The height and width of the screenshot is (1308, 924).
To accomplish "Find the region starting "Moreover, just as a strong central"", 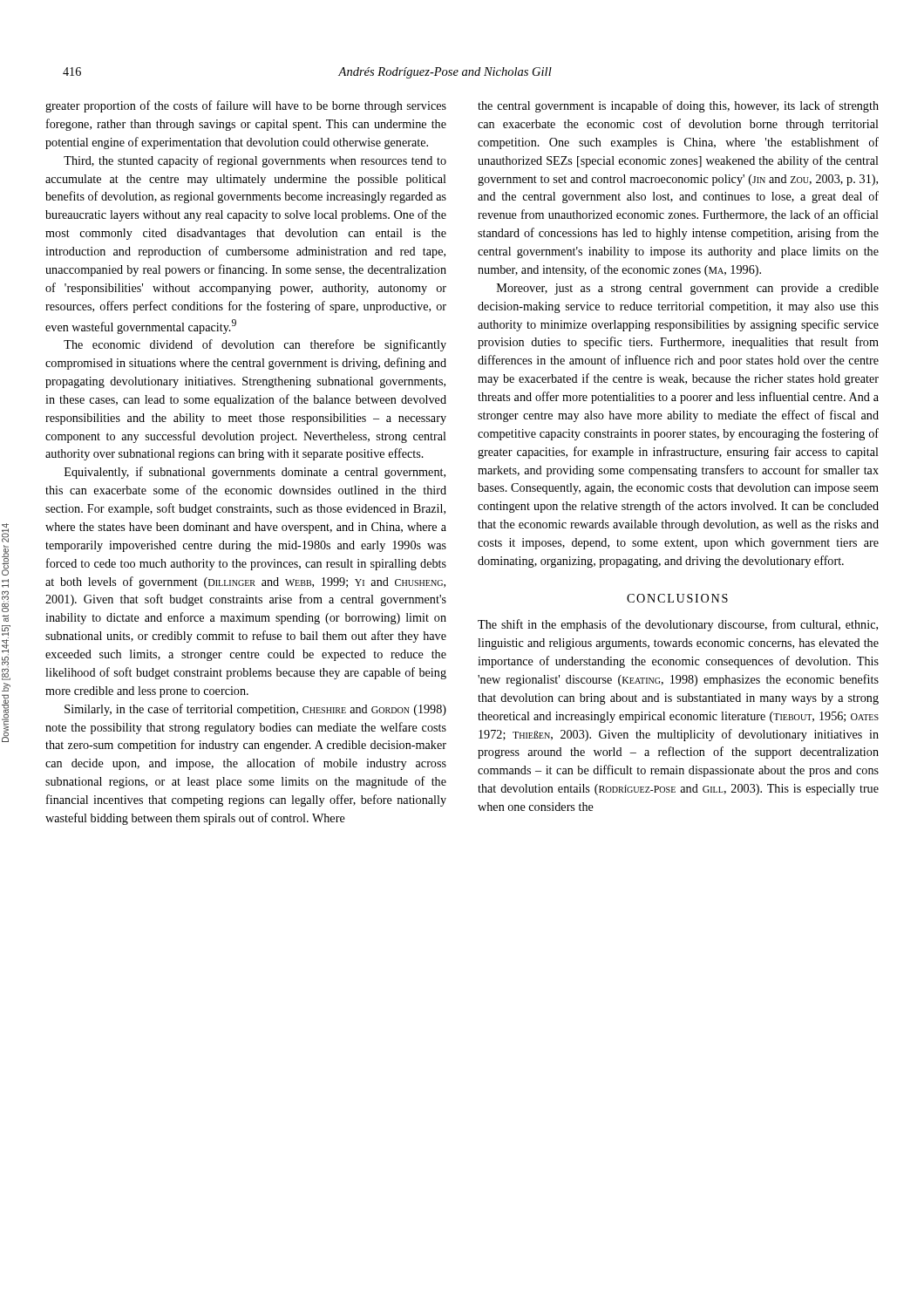I will coord(678,424).
